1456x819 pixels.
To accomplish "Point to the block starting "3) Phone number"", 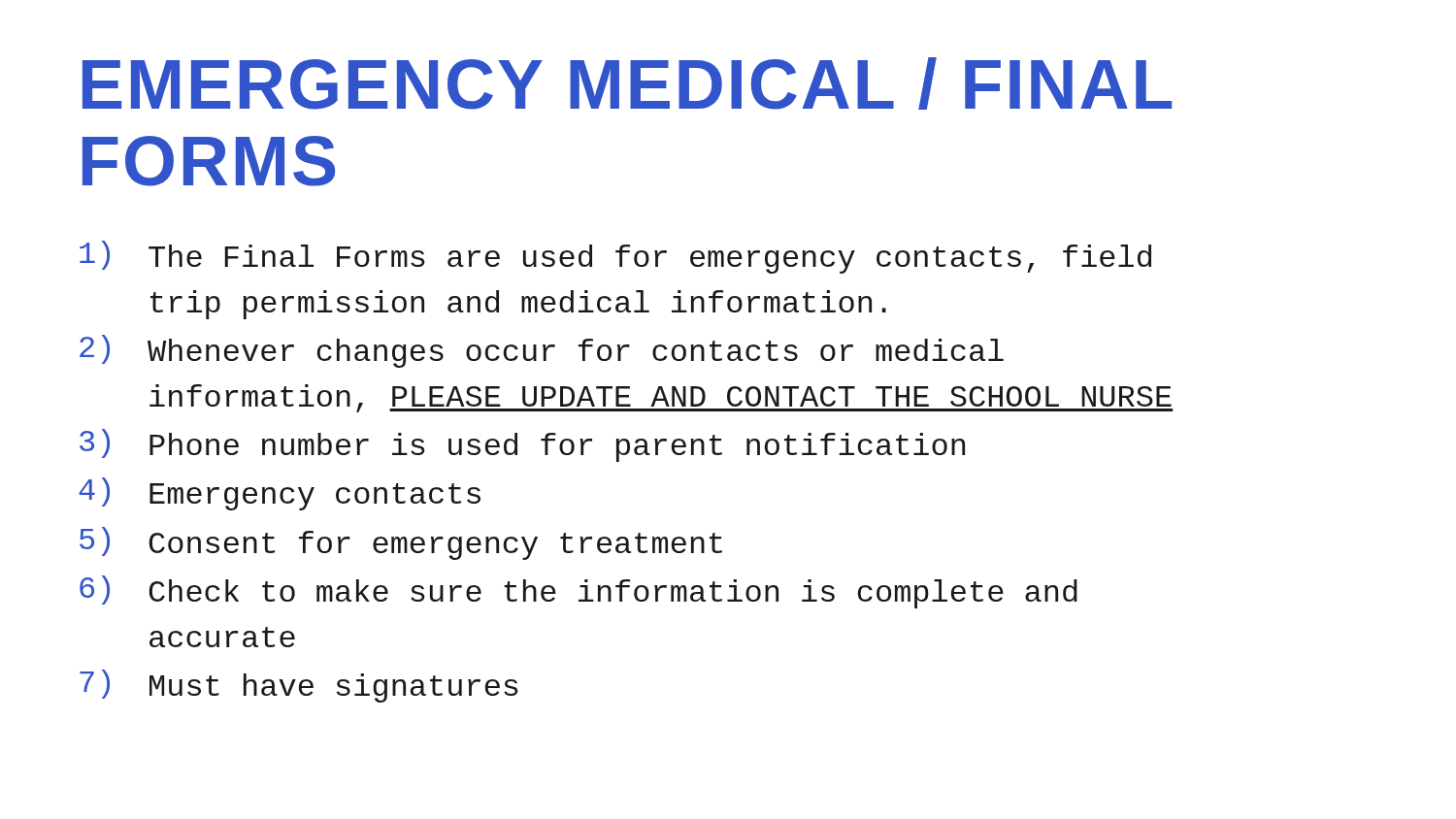I will coord(728,447).
